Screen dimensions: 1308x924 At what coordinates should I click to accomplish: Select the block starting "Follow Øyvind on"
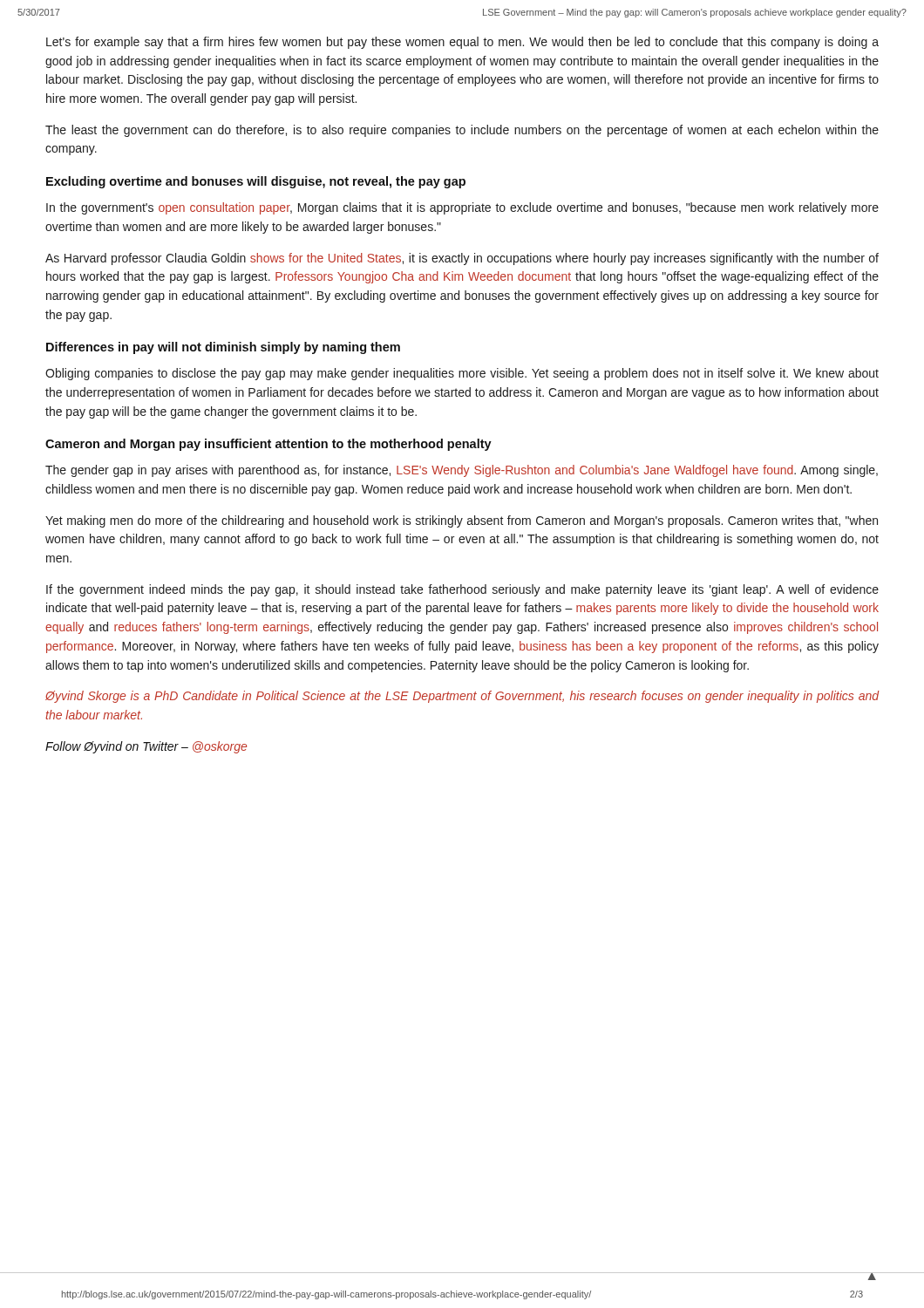pos(146,747)
